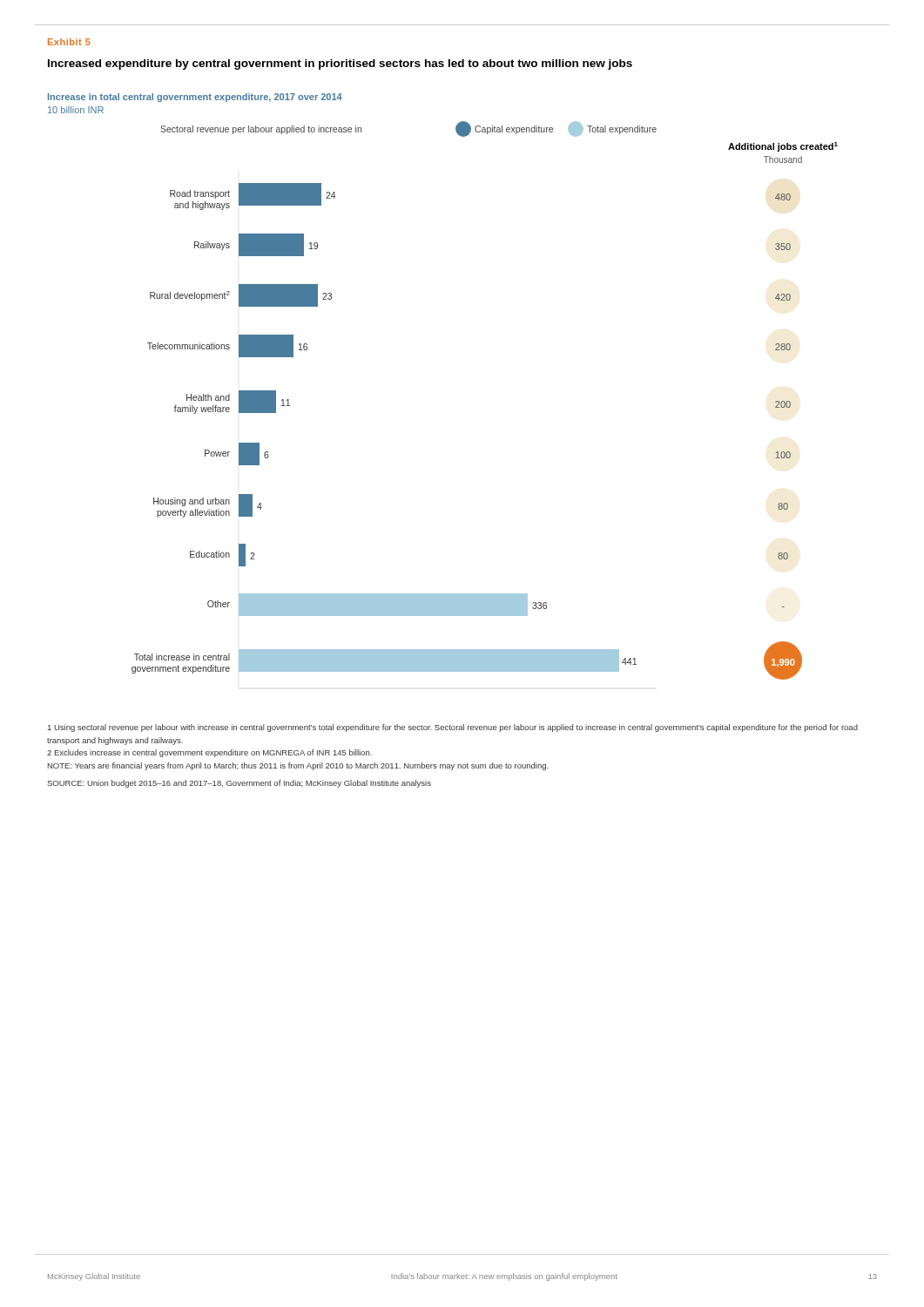Click on the text block containing "SOURCE: Union budget 2015–16 and 2017–18, Government of"
924x1307 pixels.
(239, 783)
